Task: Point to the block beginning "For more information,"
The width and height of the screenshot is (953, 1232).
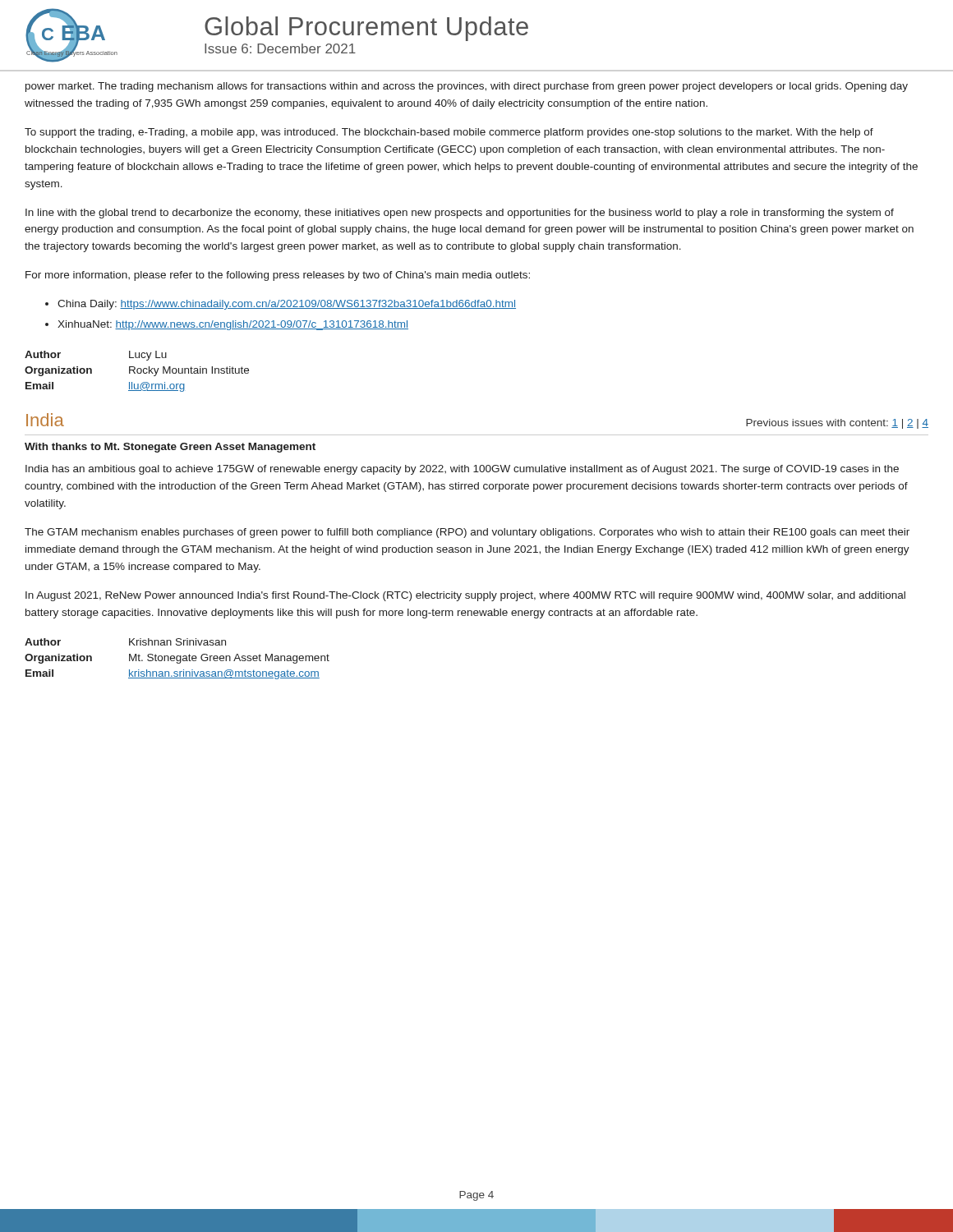Action: coord(278,275)
